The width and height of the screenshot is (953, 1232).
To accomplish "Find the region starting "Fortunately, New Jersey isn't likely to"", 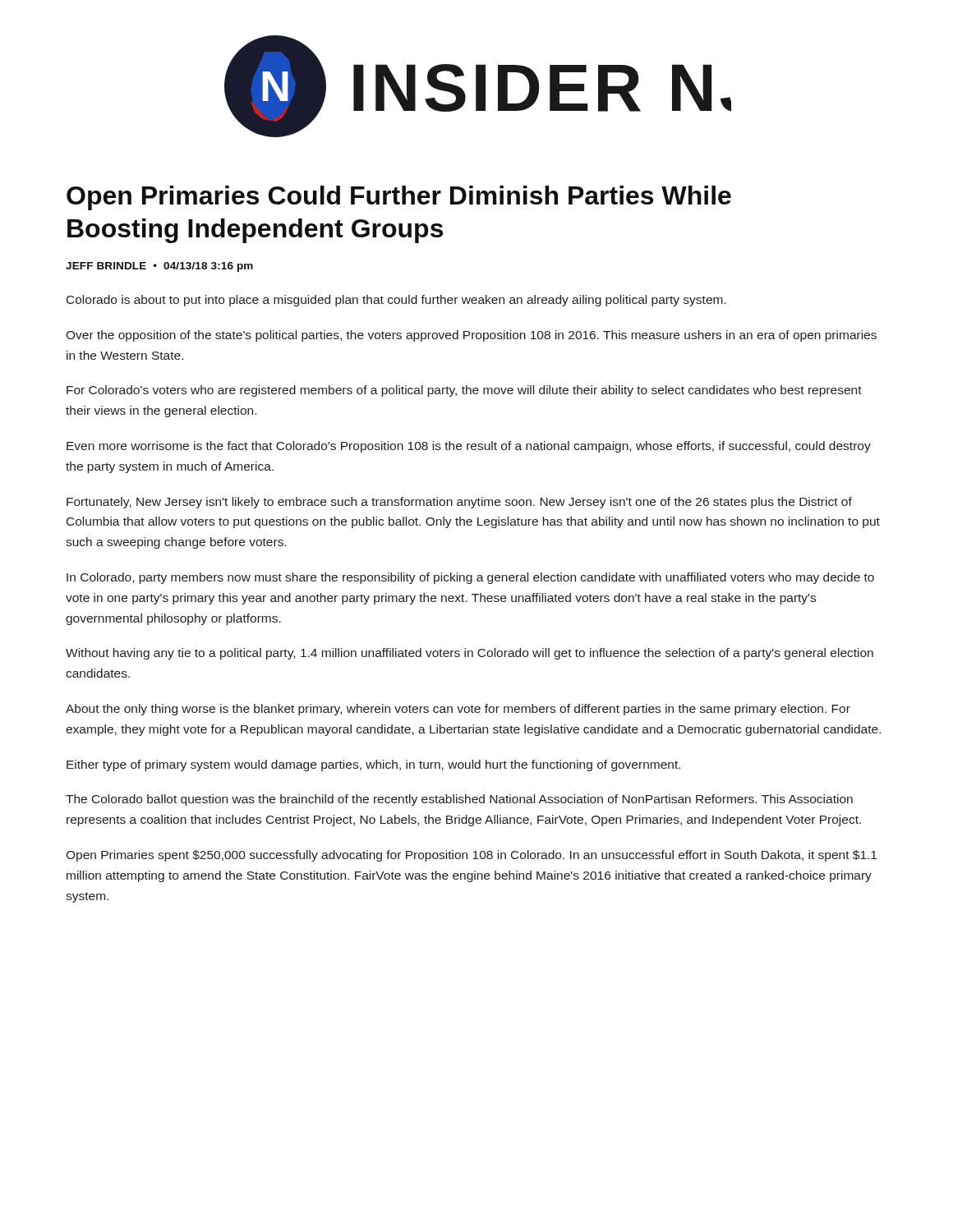I will pyautogui.click(x=473, y=521).
